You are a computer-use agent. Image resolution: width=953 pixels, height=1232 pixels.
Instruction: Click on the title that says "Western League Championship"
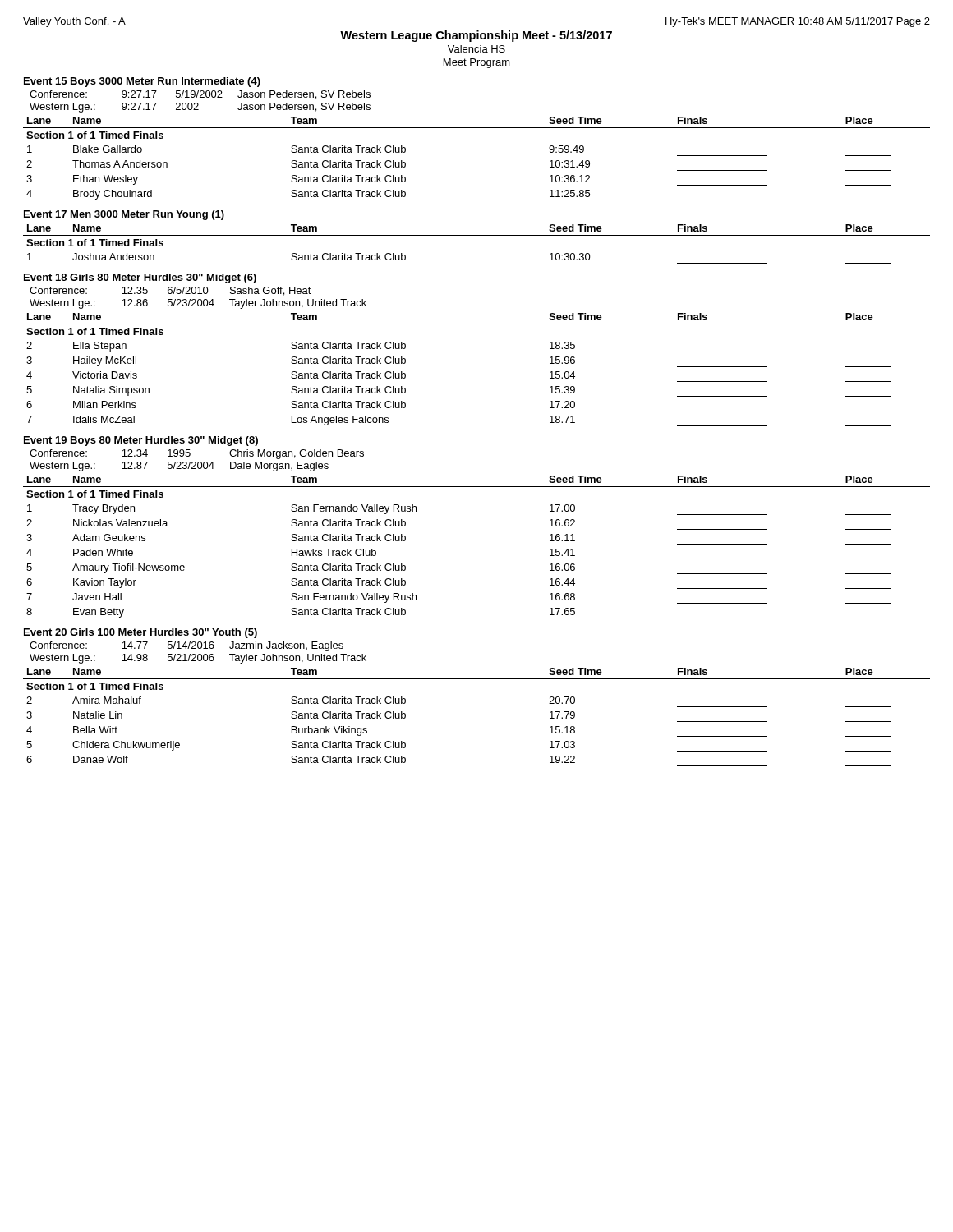pyautogui.click(x=476, y=35)
